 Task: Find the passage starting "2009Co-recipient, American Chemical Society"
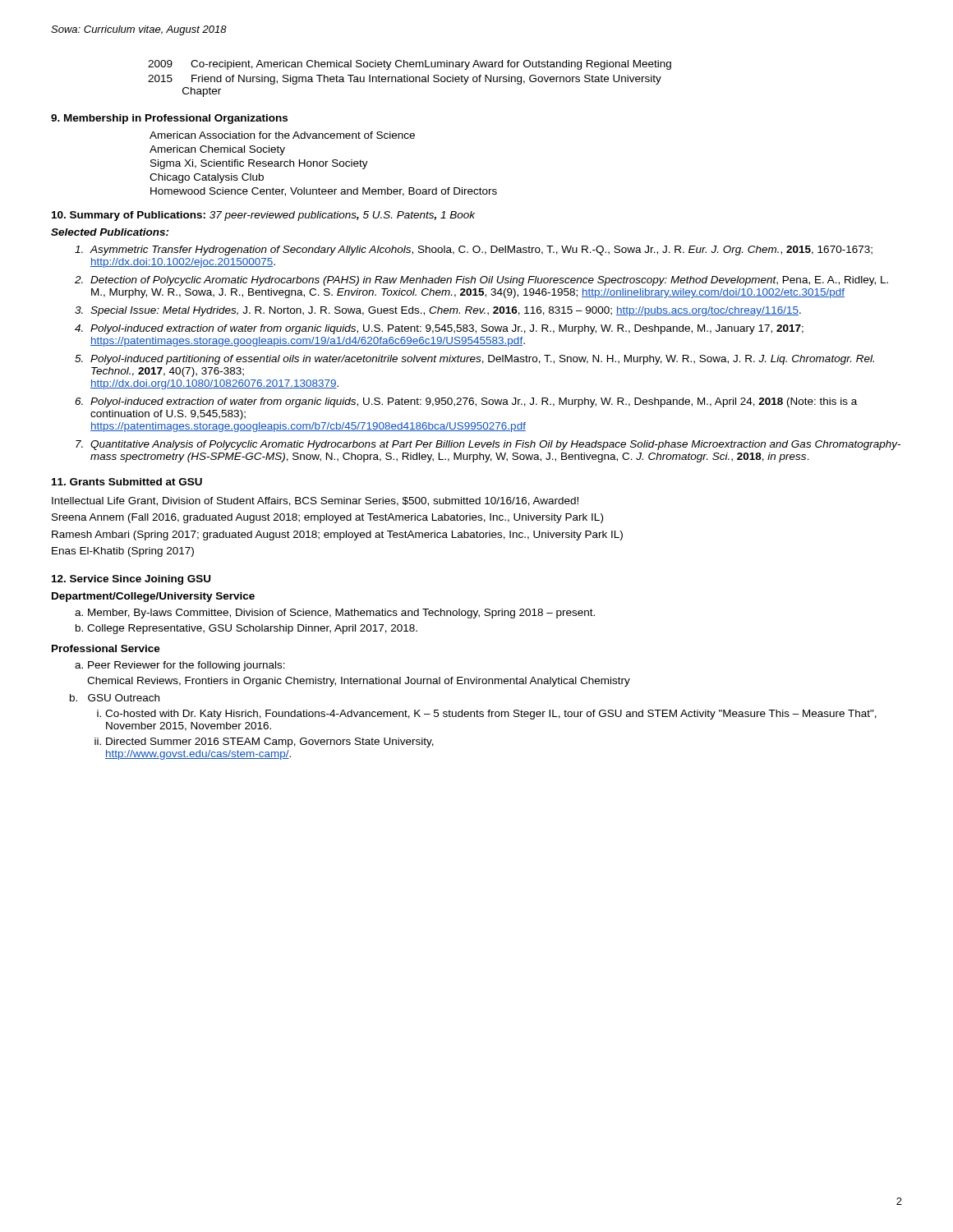(x=410, y=64)
